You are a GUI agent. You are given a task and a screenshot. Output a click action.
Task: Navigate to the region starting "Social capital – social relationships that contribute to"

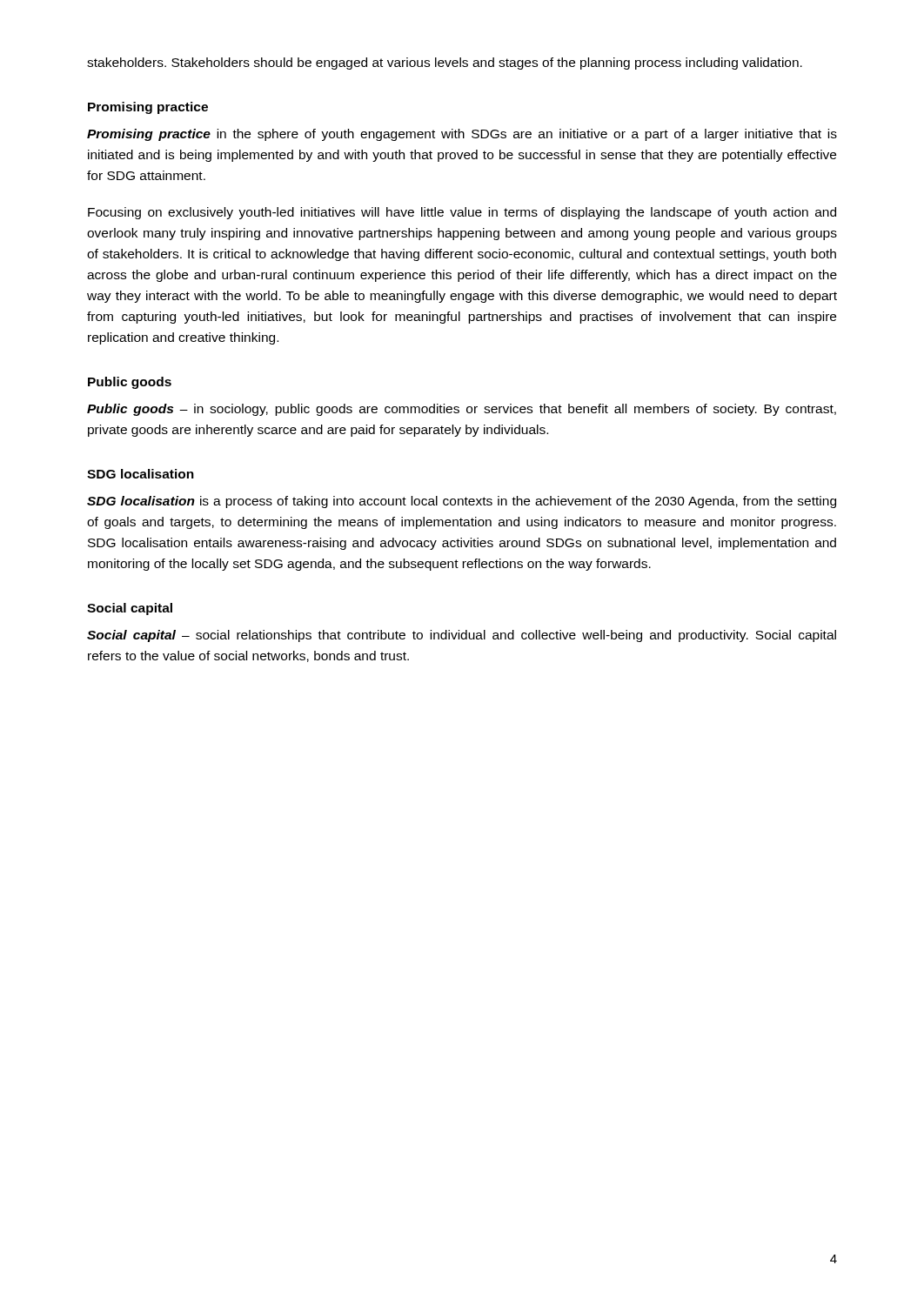[x=462, y=646]
